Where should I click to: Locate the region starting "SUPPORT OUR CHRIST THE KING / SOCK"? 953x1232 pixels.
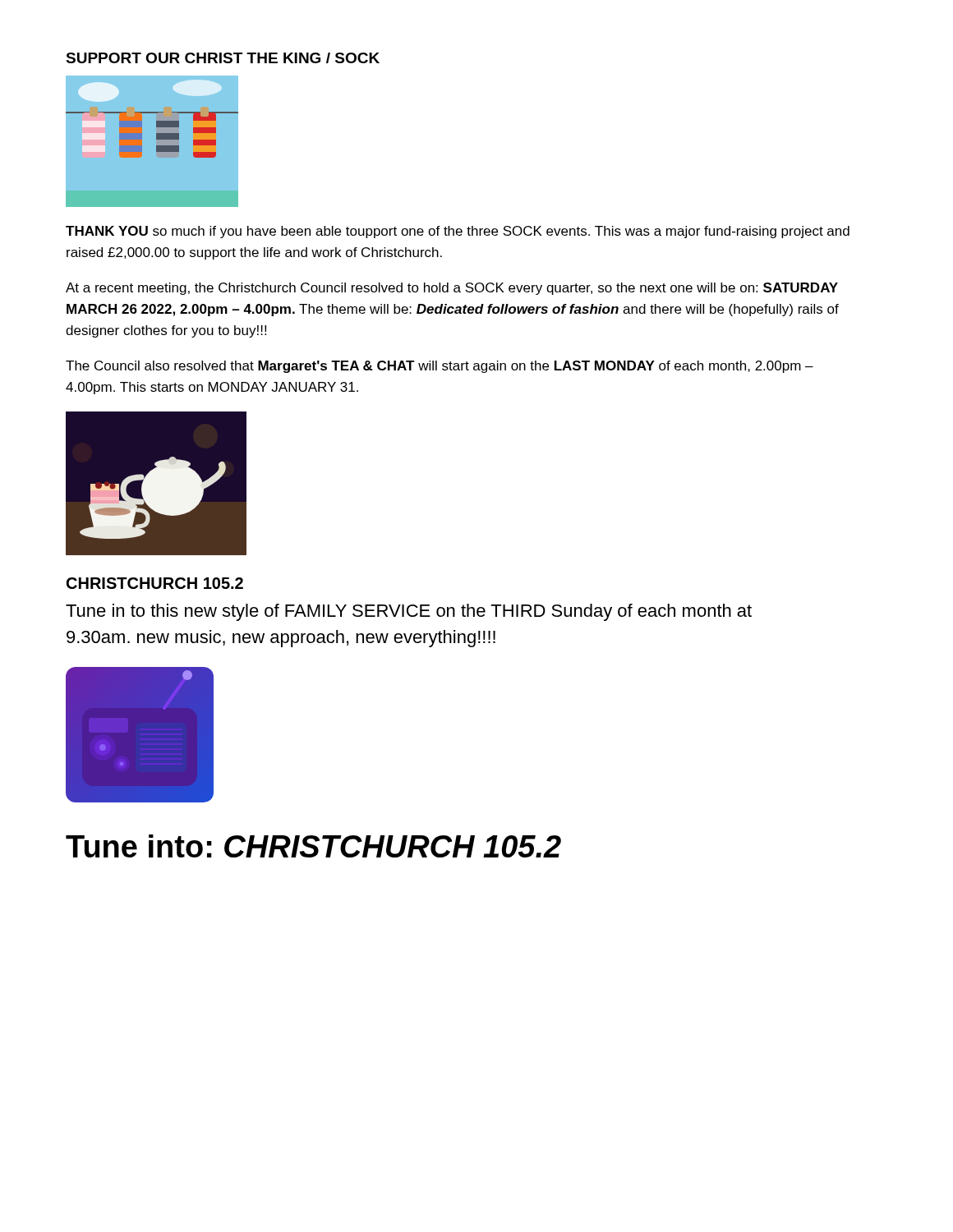[223, 58]
